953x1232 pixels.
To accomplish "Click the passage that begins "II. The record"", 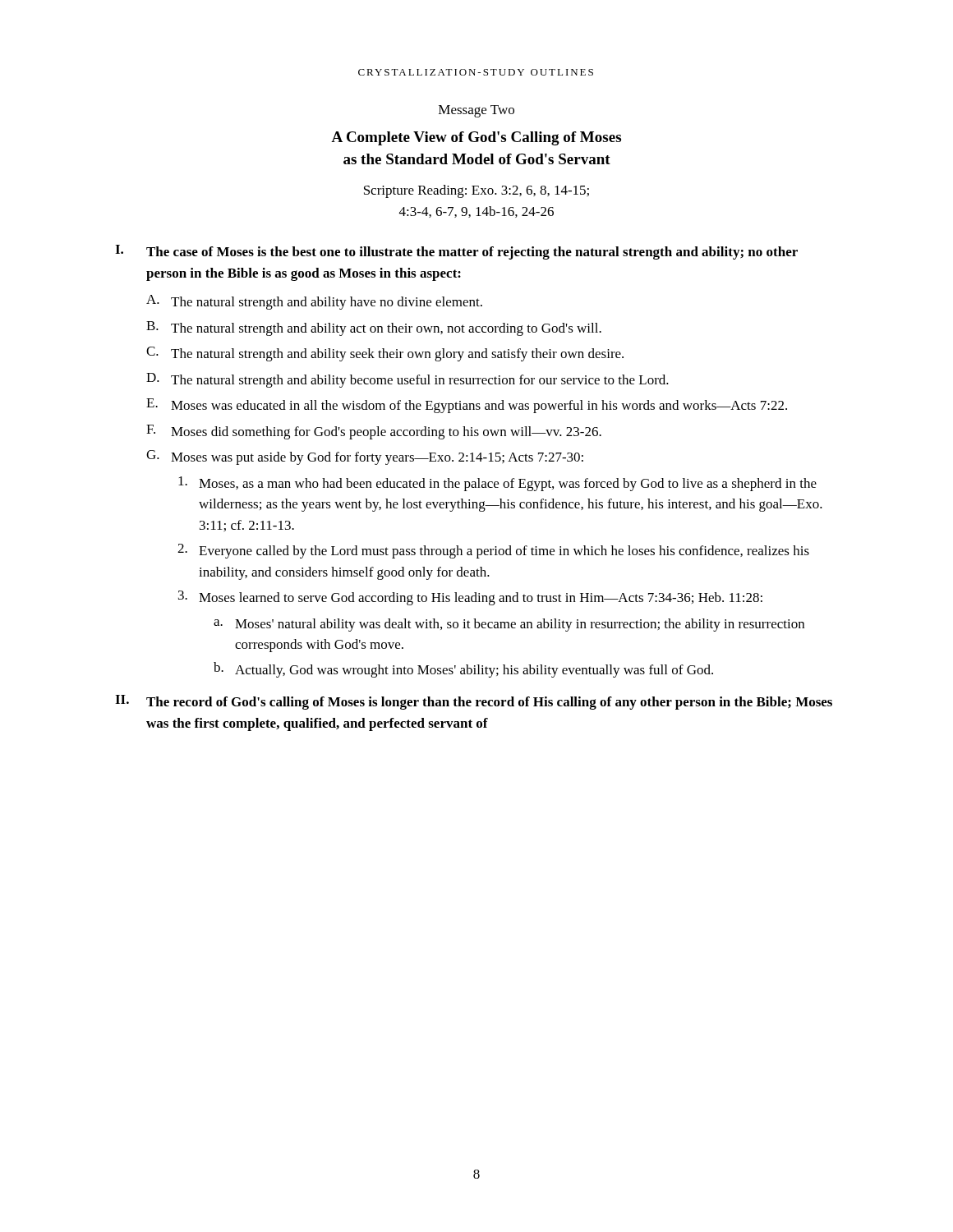I will (476, 713).
